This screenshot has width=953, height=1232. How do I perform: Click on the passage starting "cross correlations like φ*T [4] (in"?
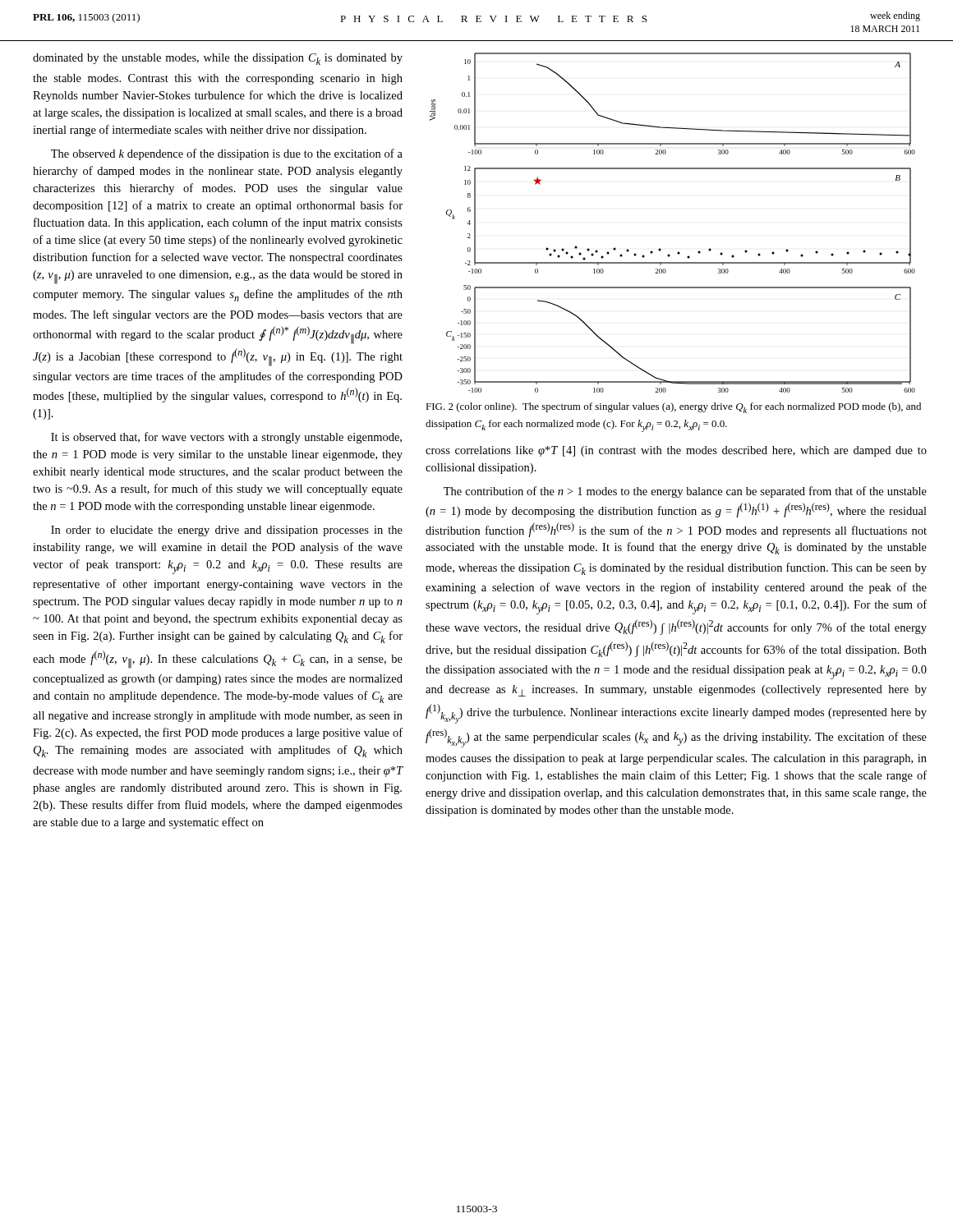(676, 630)
